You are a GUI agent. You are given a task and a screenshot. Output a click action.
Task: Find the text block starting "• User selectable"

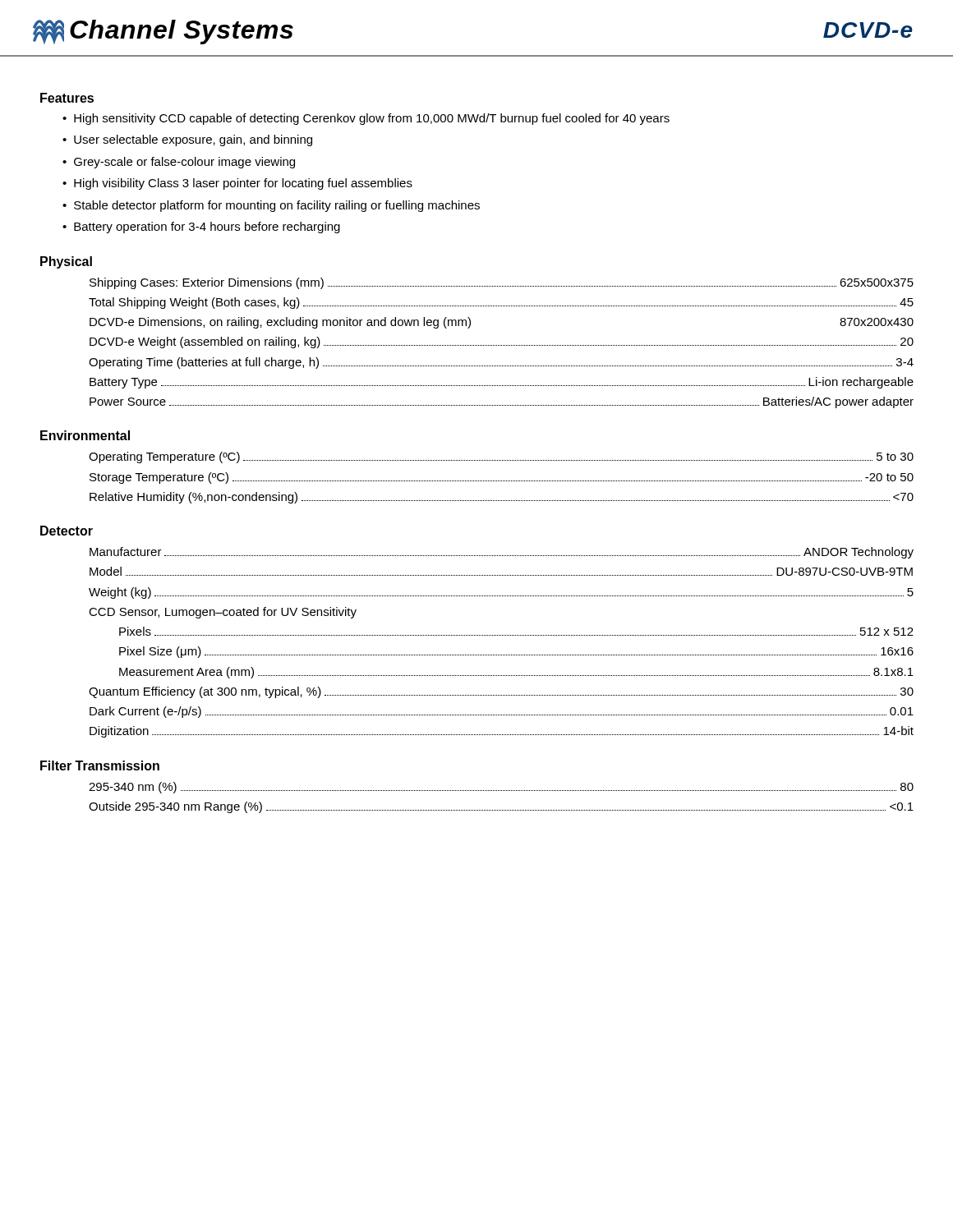(188, 140)
